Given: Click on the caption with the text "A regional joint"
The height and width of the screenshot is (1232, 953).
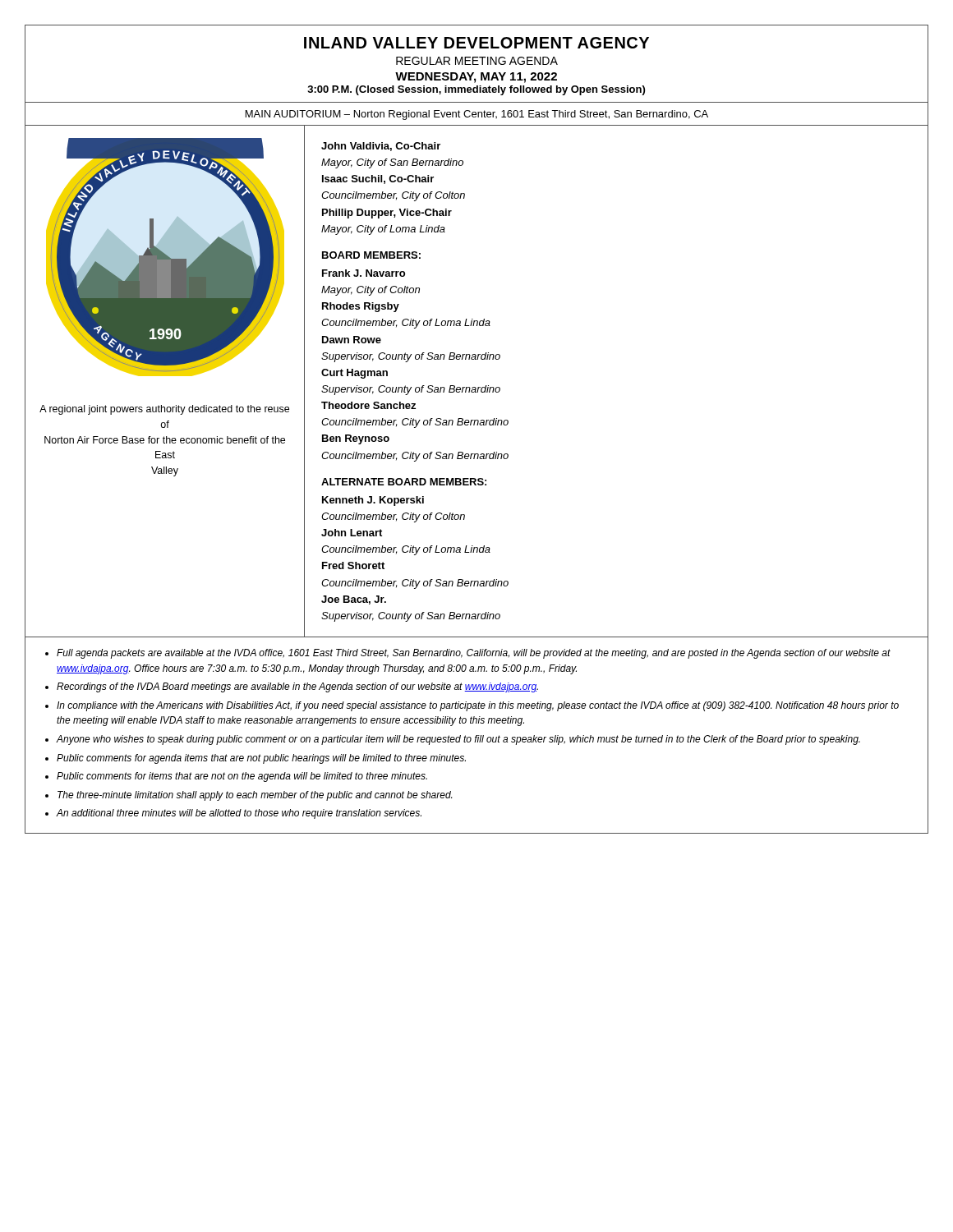Looking at the screenshot, I should coord(165,440).
